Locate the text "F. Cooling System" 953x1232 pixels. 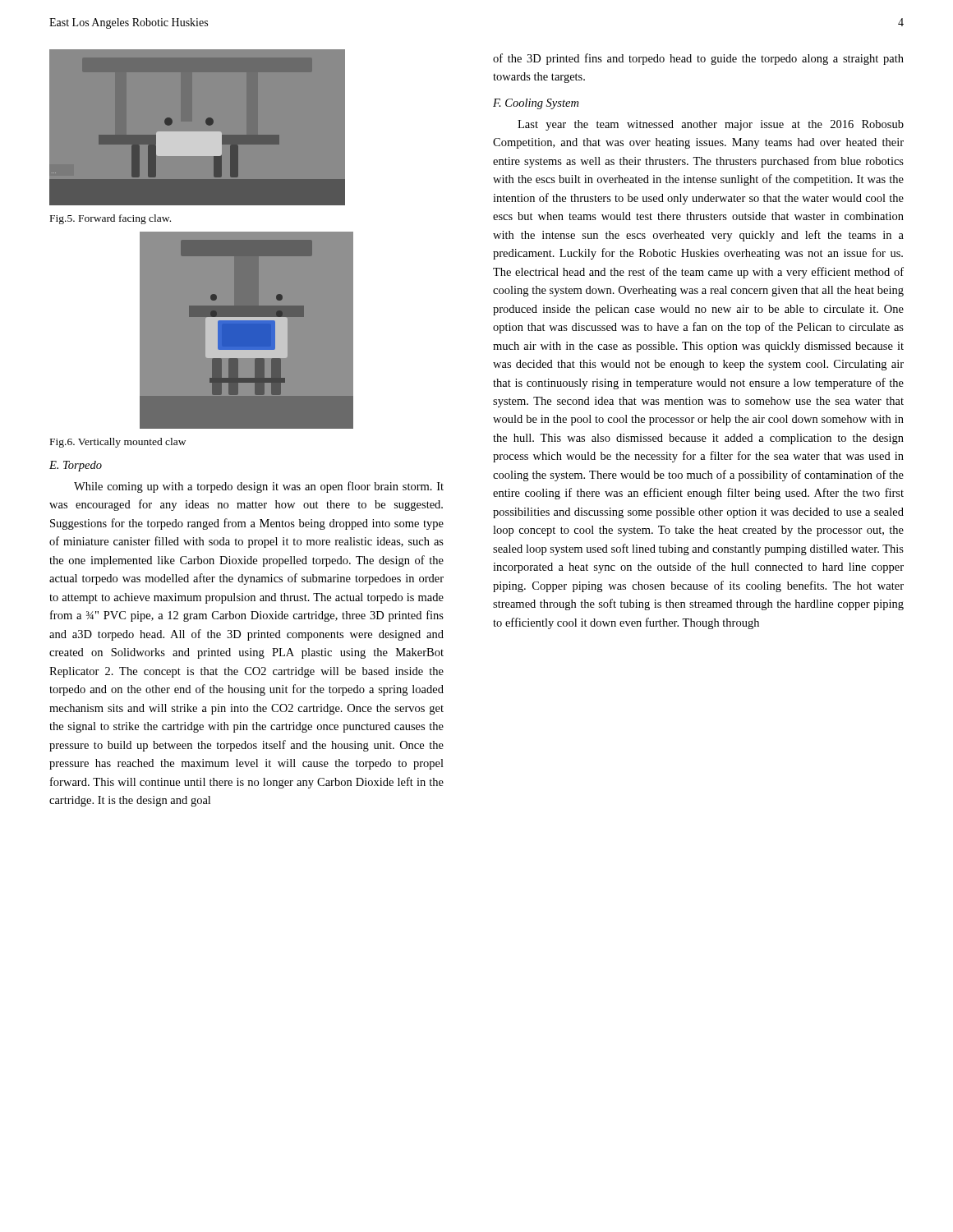536,103
